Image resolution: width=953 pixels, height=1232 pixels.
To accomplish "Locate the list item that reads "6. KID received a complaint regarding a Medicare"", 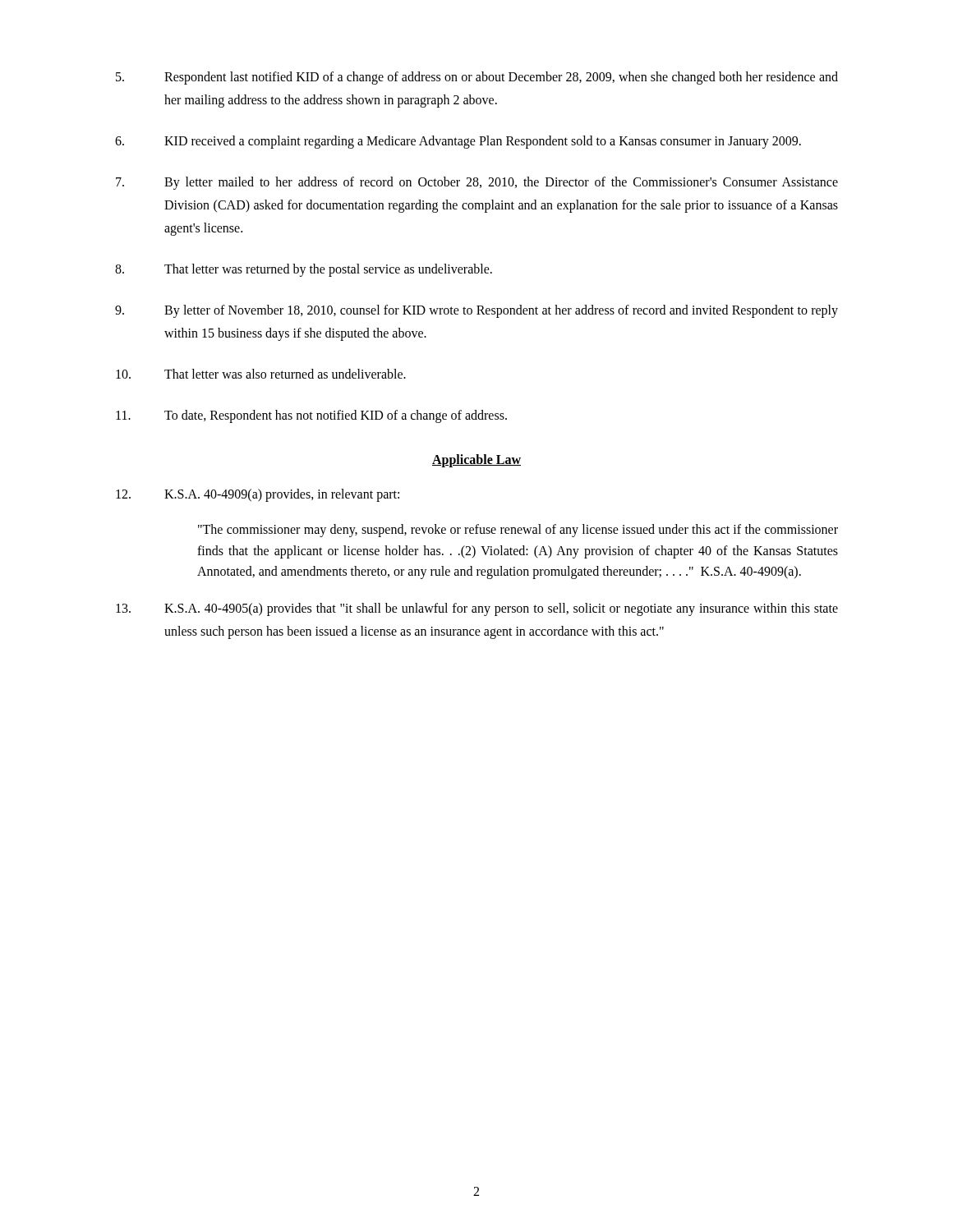I will pyautogui.click(x=476, y=141).
